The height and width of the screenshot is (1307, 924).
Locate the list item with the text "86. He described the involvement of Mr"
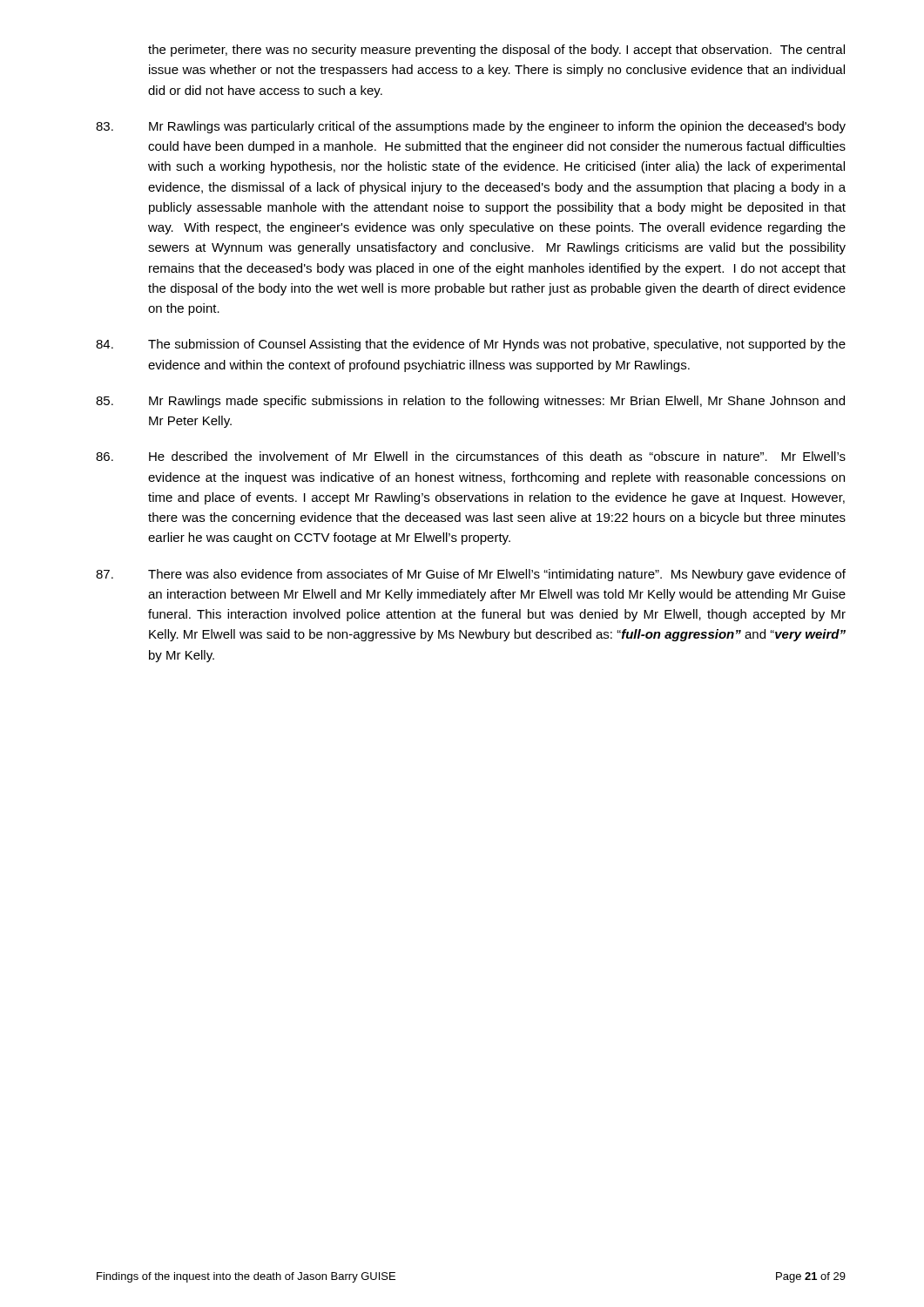tap(471, 497)
